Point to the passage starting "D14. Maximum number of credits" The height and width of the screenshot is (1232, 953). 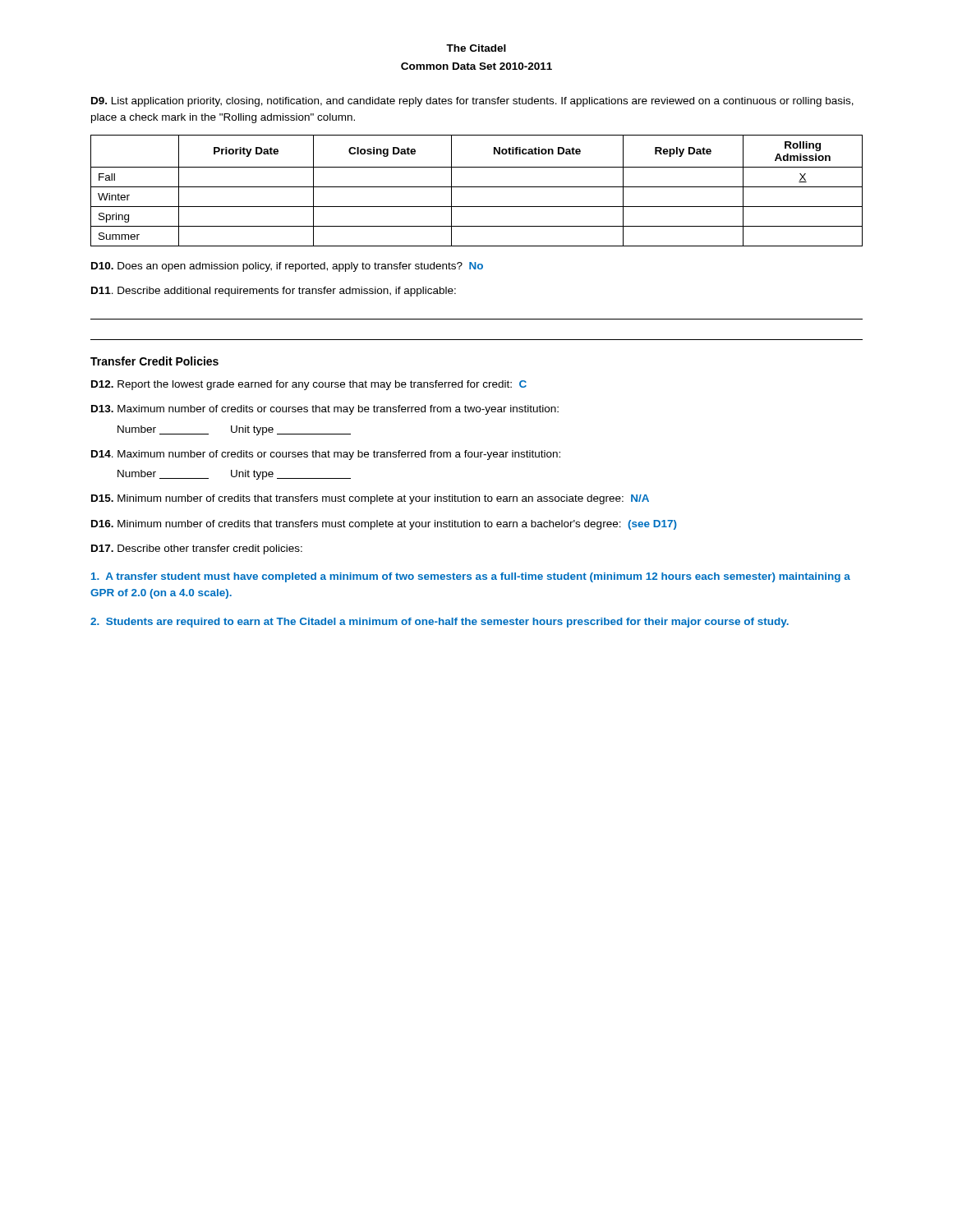(x=326, y=454)
